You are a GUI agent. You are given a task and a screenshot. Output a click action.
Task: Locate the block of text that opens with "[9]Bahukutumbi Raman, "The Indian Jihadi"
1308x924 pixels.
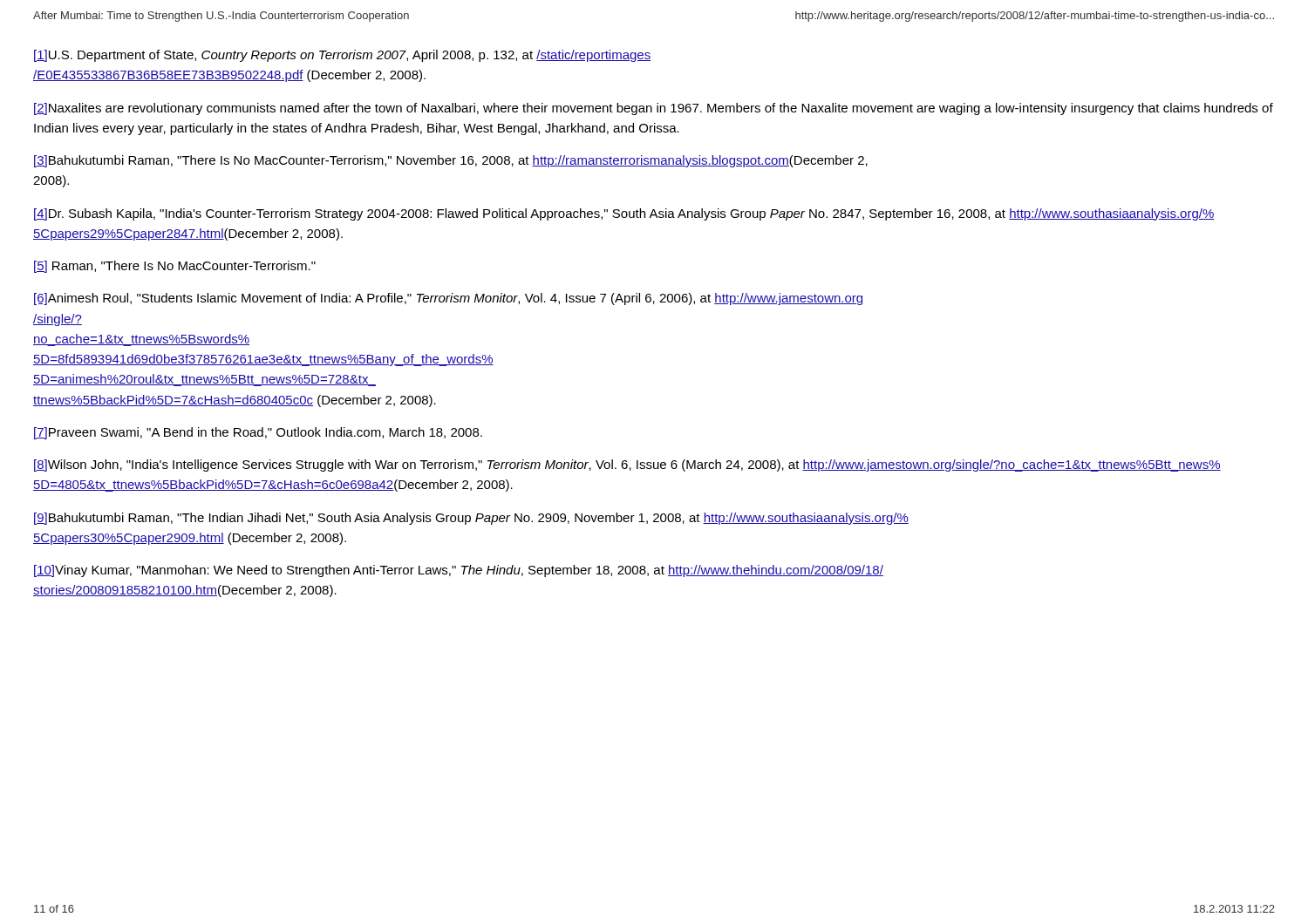coord(471,527)
